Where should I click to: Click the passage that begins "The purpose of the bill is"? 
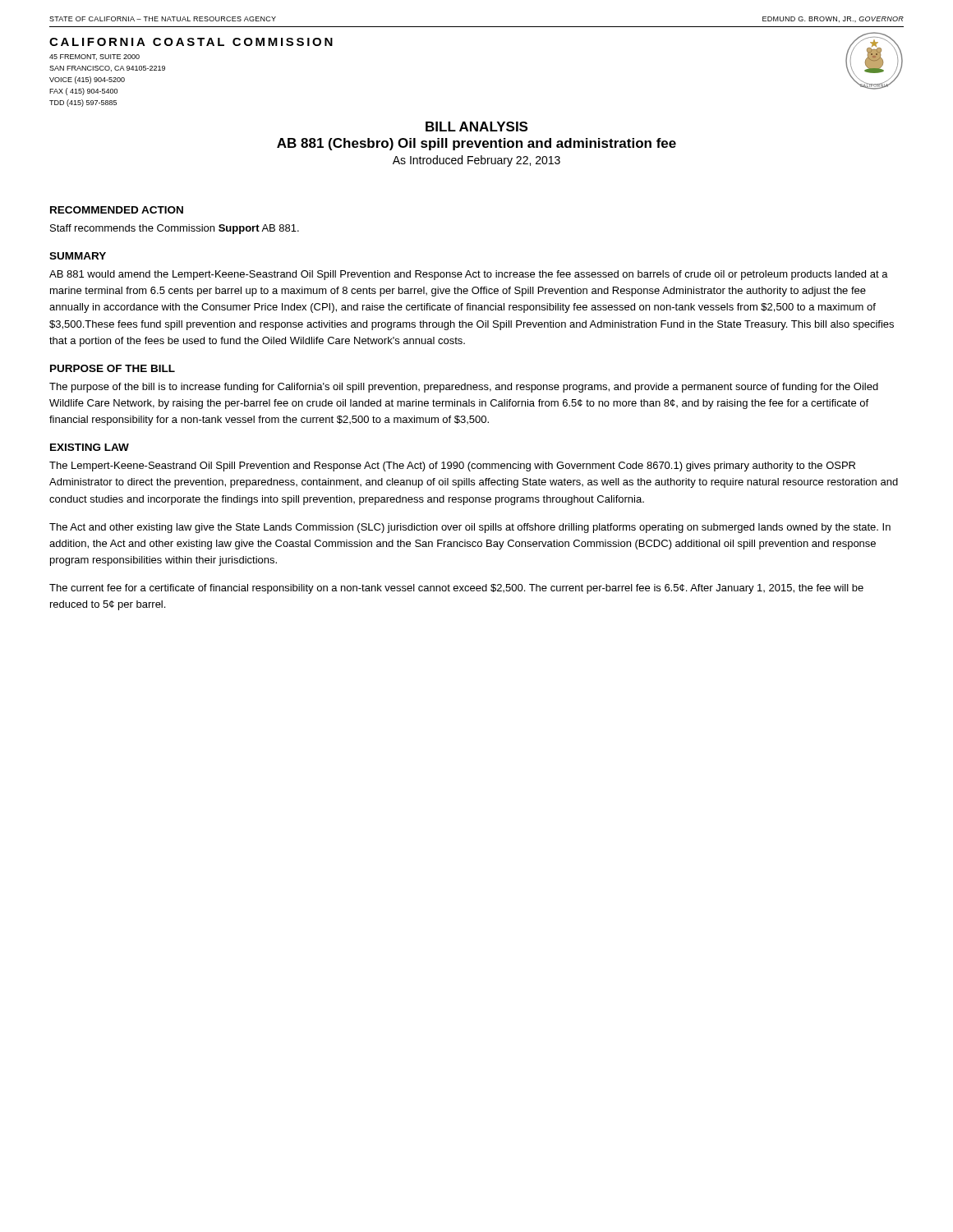coord(464,403)
